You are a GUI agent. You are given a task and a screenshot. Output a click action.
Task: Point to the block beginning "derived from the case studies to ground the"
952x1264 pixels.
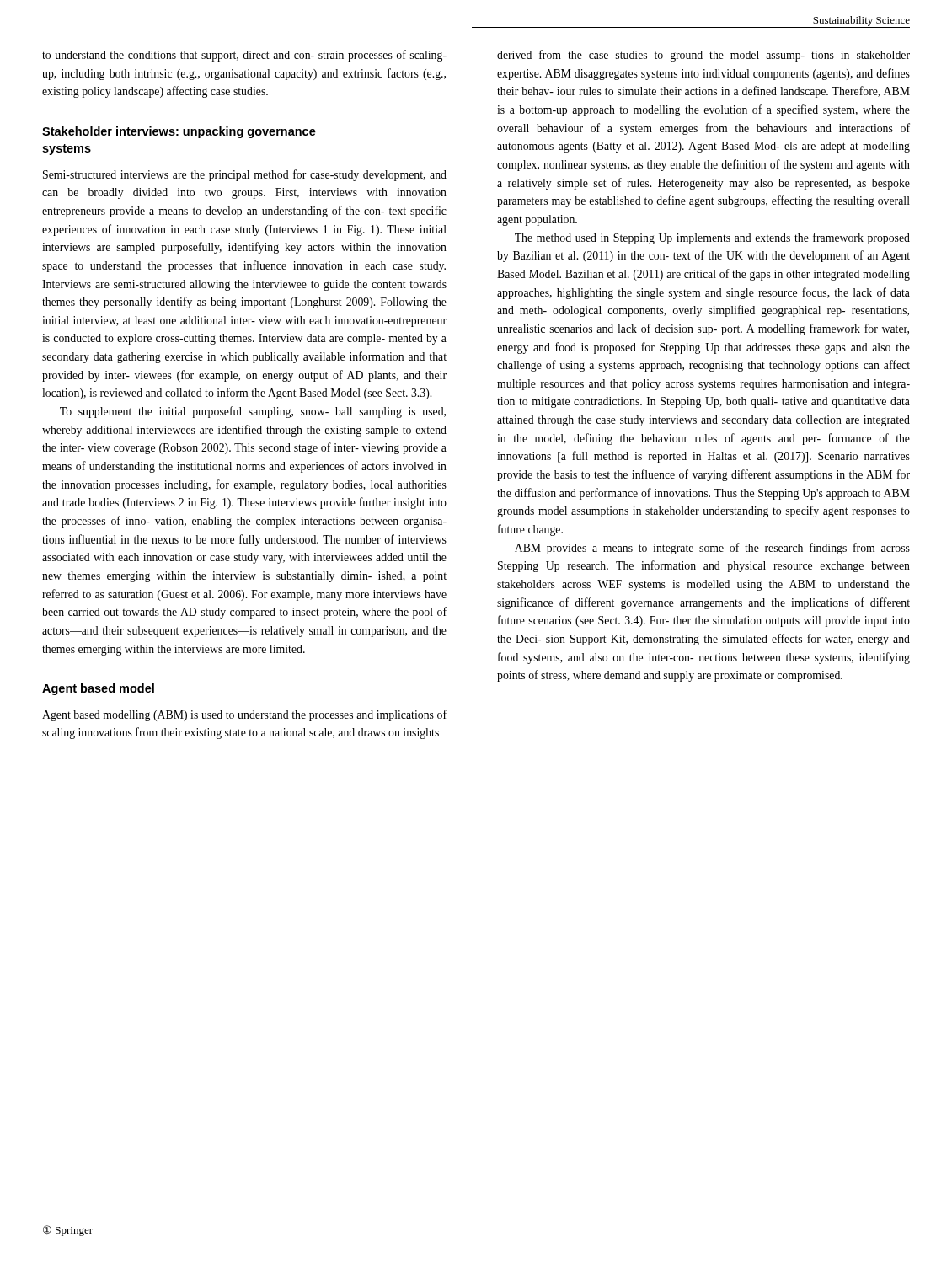tap(703, 366)
